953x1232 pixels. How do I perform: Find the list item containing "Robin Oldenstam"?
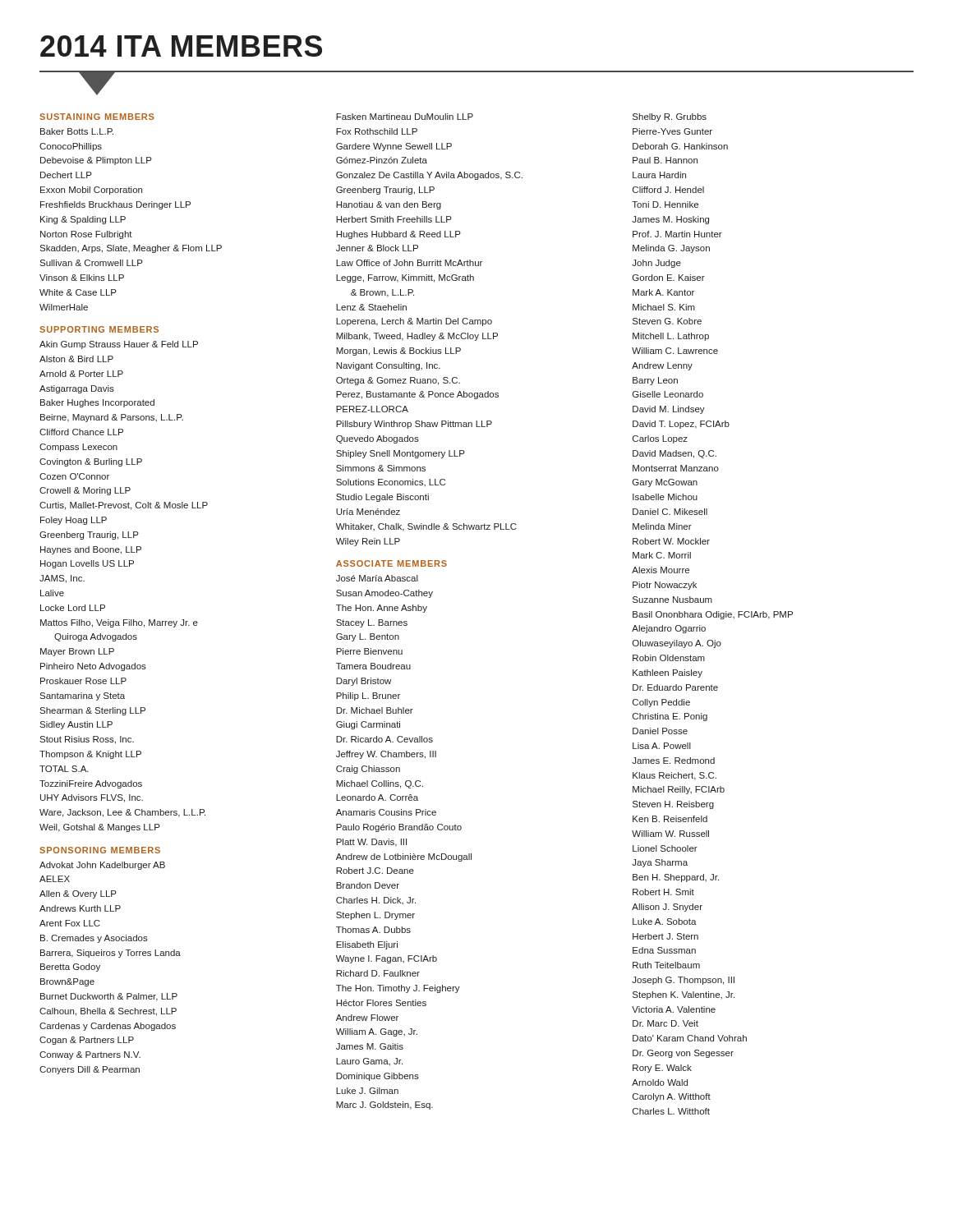(x=669, y=658)
